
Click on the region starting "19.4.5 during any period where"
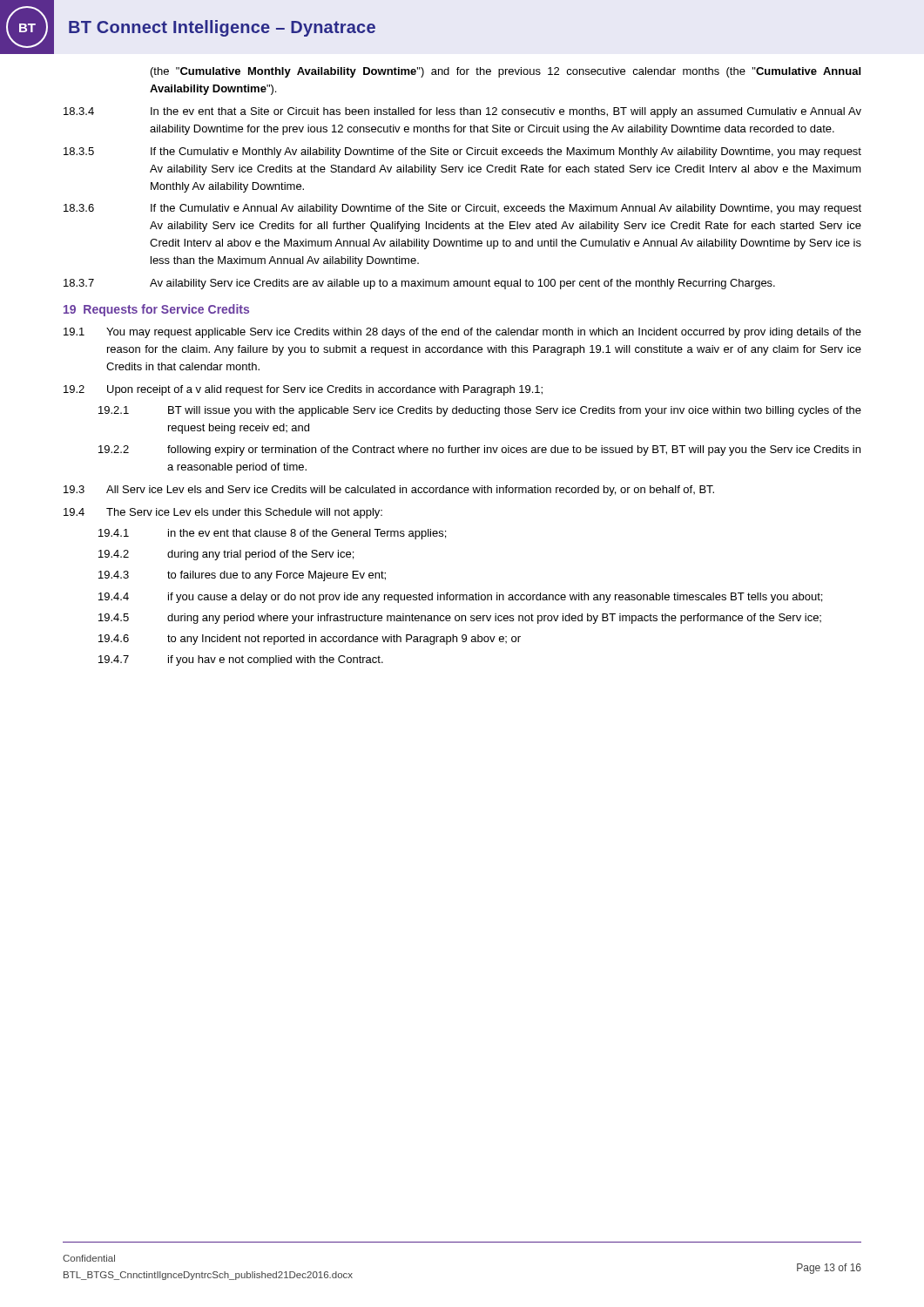[479, 618]
